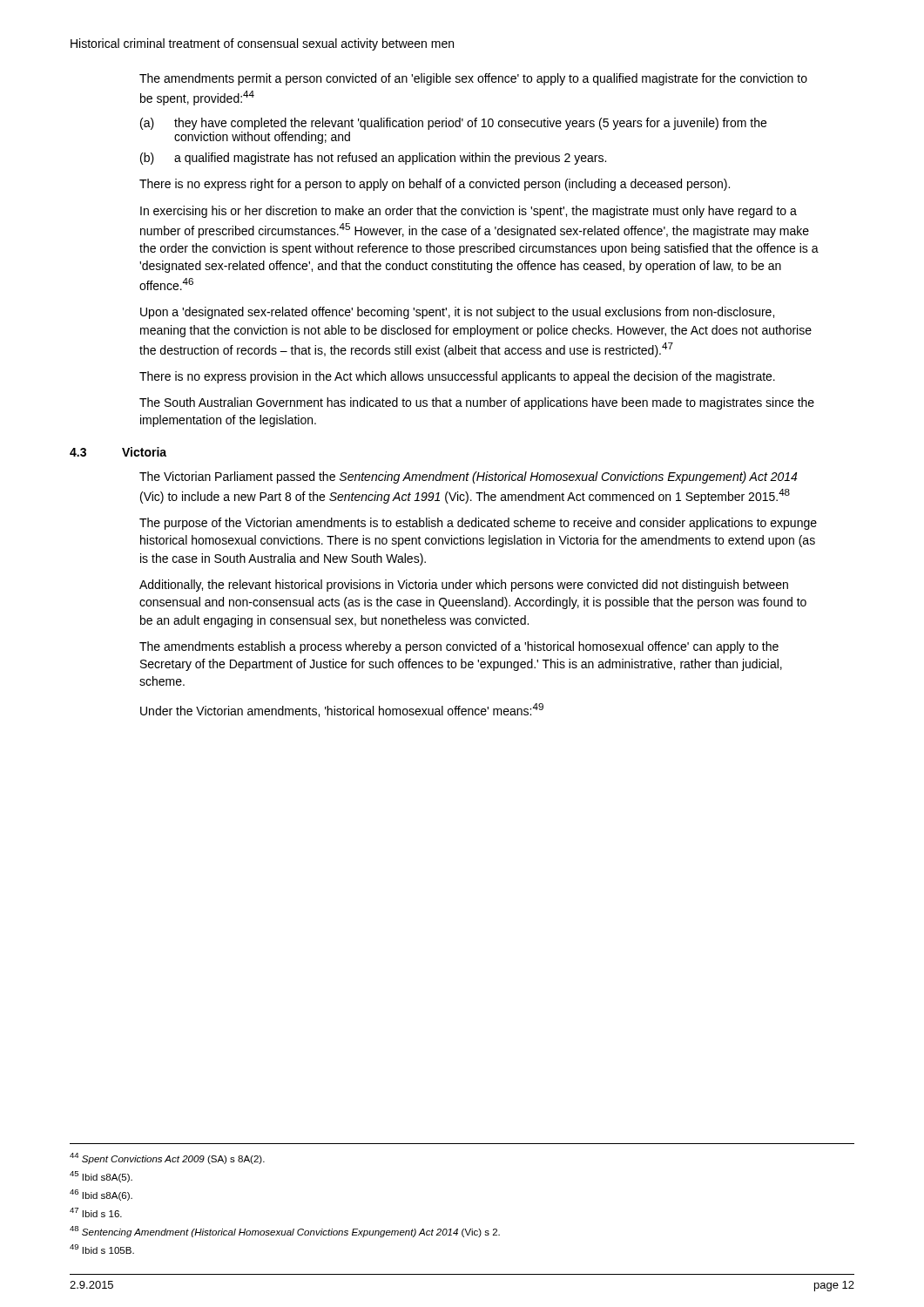The width and height of the screenshot is (924, 1307).
Task: Navigate to the passage starting "The South Australian Government has indicated to"
Action: click(479, 412)
